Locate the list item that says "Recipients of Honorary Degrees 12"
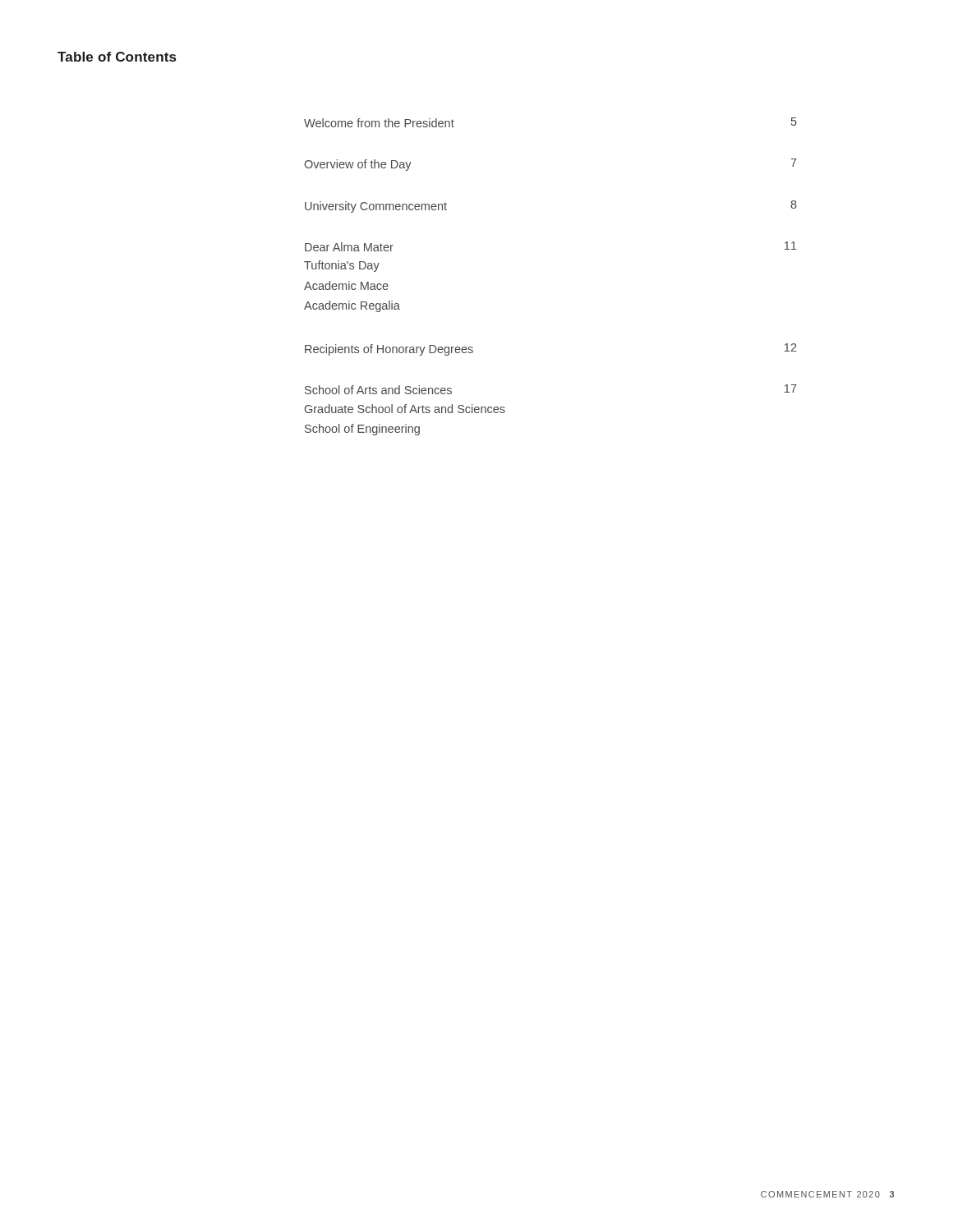The width and height of the screenshot is (953, 1232). tap(390, 349)
